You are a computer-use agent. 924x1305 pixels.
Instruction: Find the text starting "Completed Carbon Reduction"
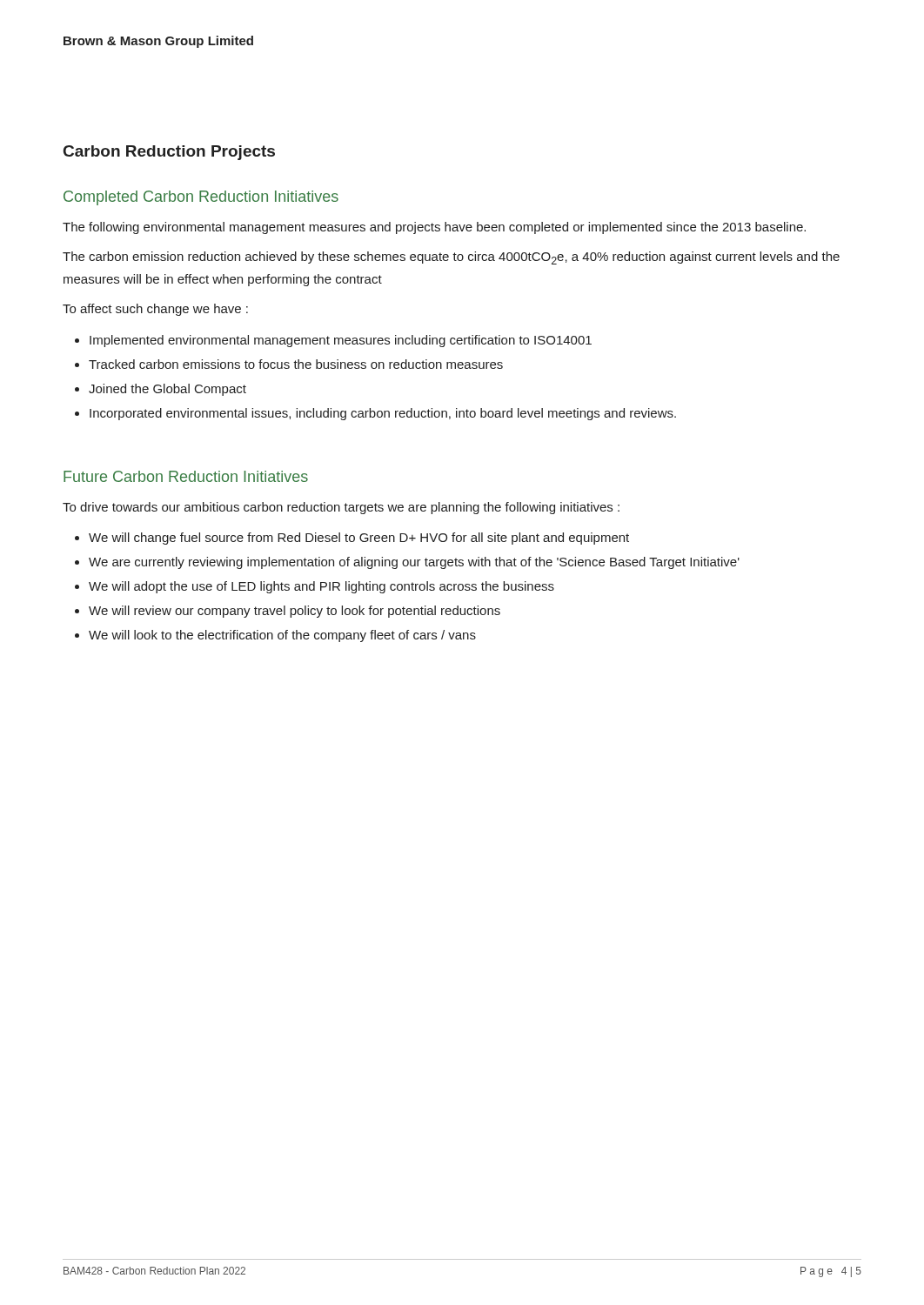click(201, 198)
